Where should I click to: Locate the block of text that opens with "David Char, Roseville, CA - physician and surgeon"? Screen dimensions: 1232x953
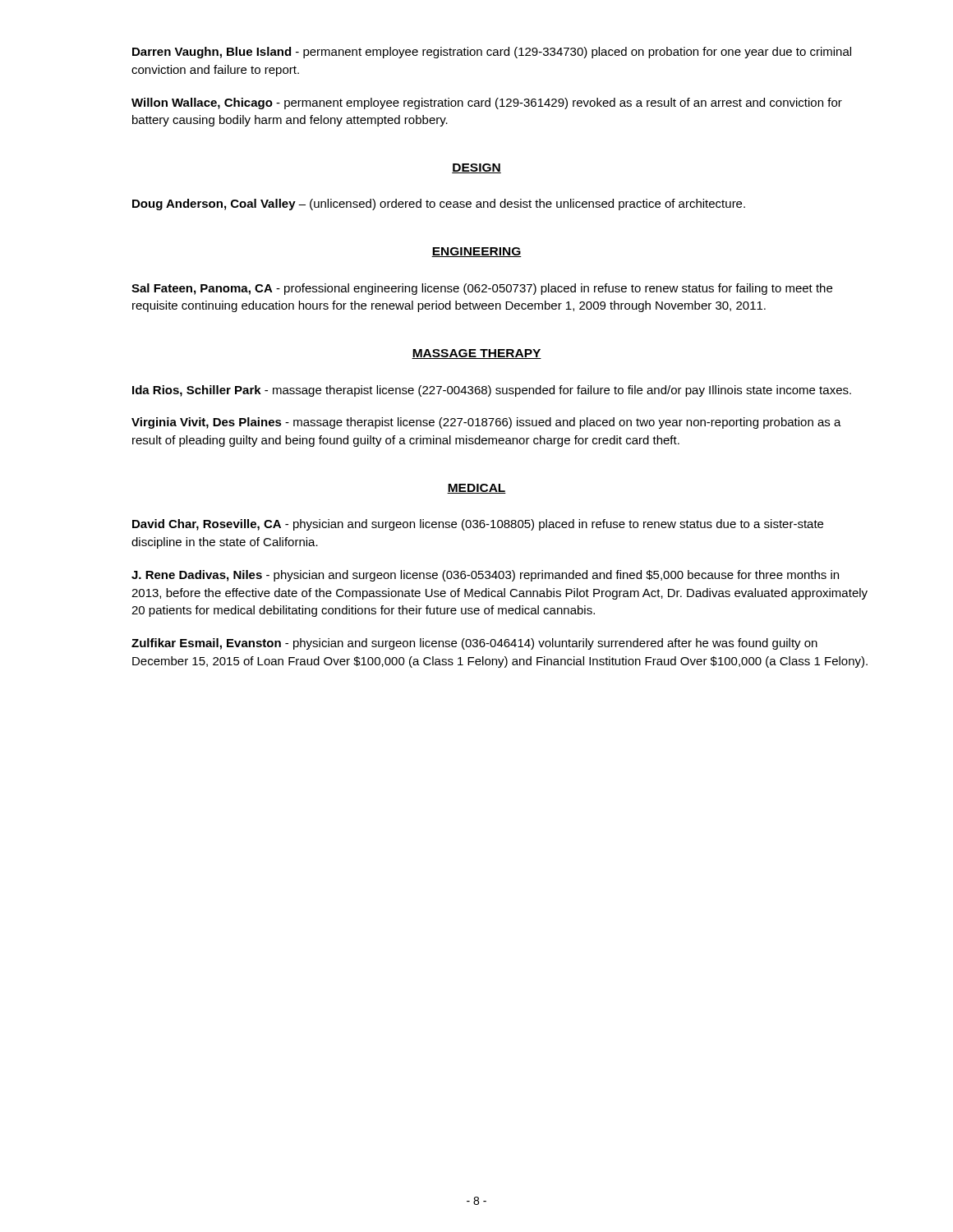pyautogui.click(x=476, y=533)
